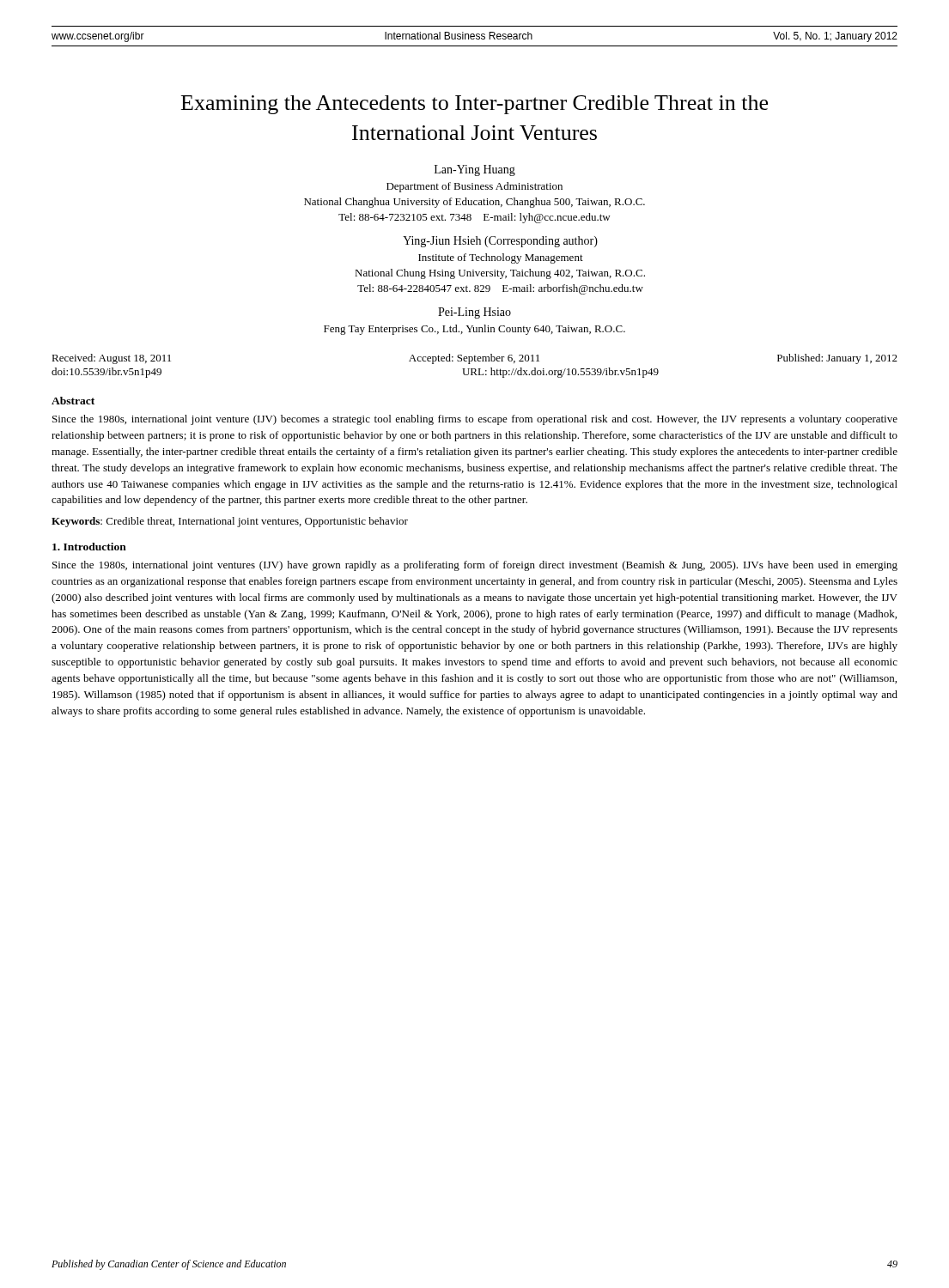The height and width of the screenshot is (1288, 949).
Task: Find the element starting "1. Introduction"
Action: coord(89,547)
